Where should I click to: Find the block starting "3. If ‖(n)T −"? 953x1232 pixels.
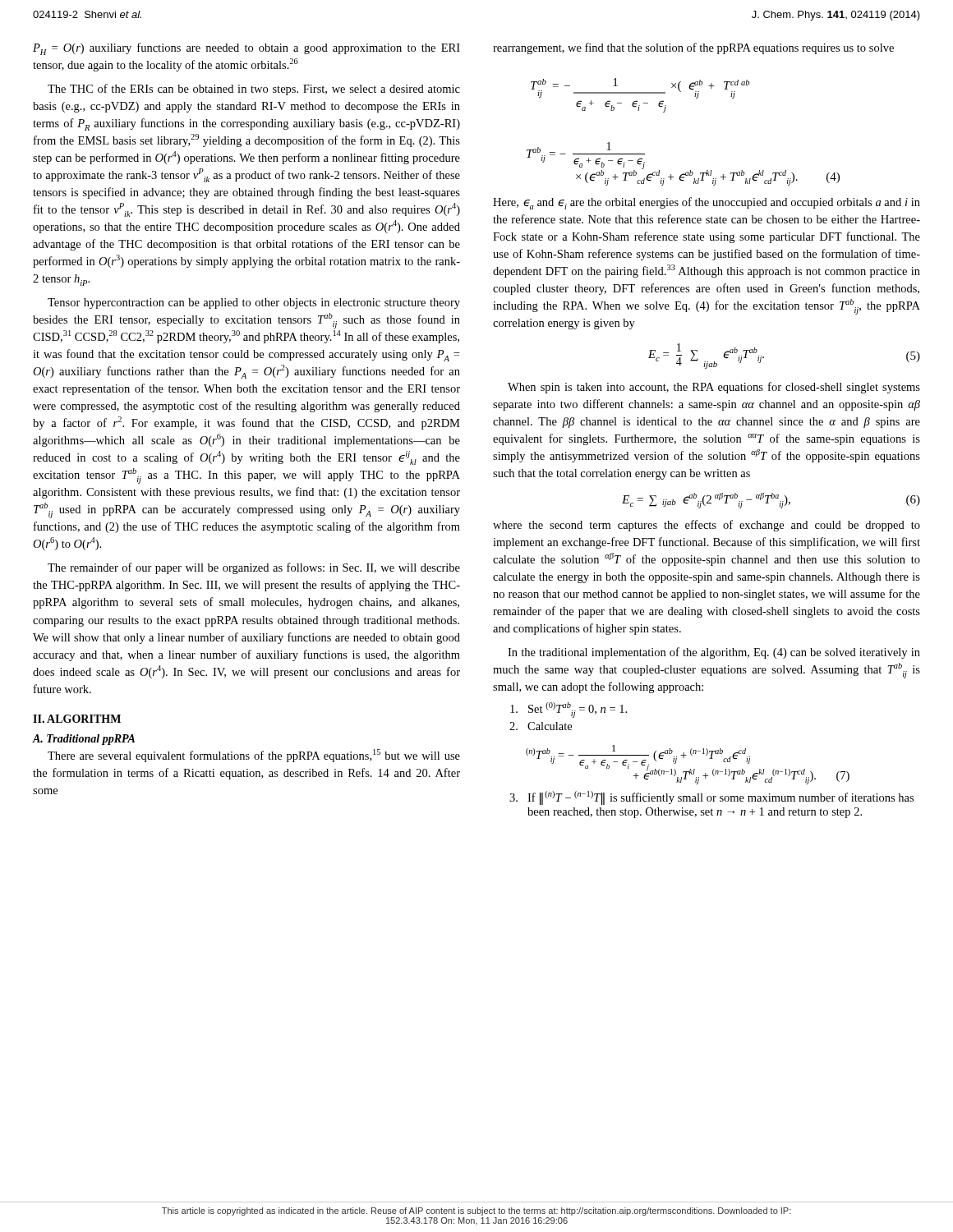click(x=715, y=805)
